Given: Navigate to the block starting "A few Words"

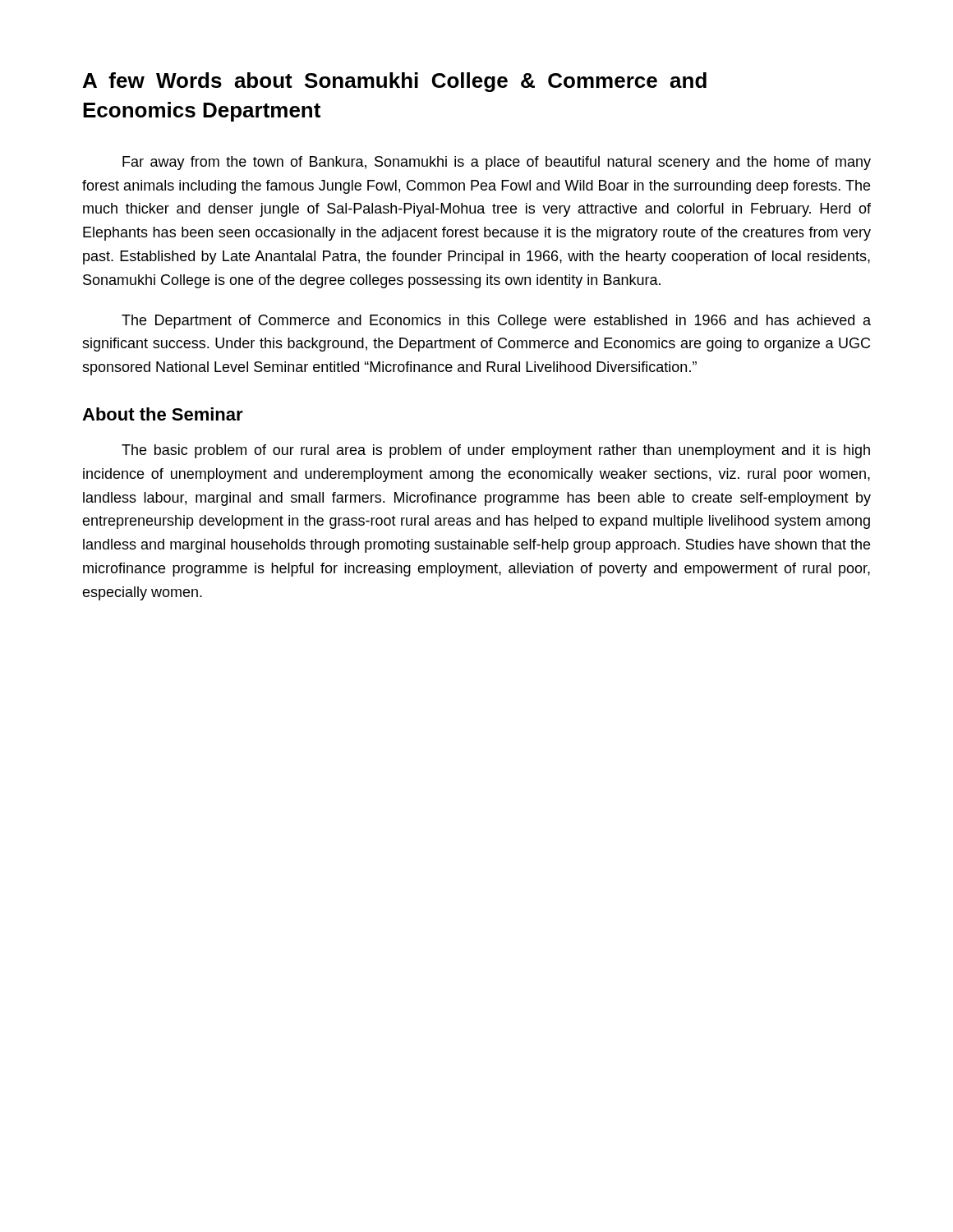Looking at the screenshot, I should (395, 95).
